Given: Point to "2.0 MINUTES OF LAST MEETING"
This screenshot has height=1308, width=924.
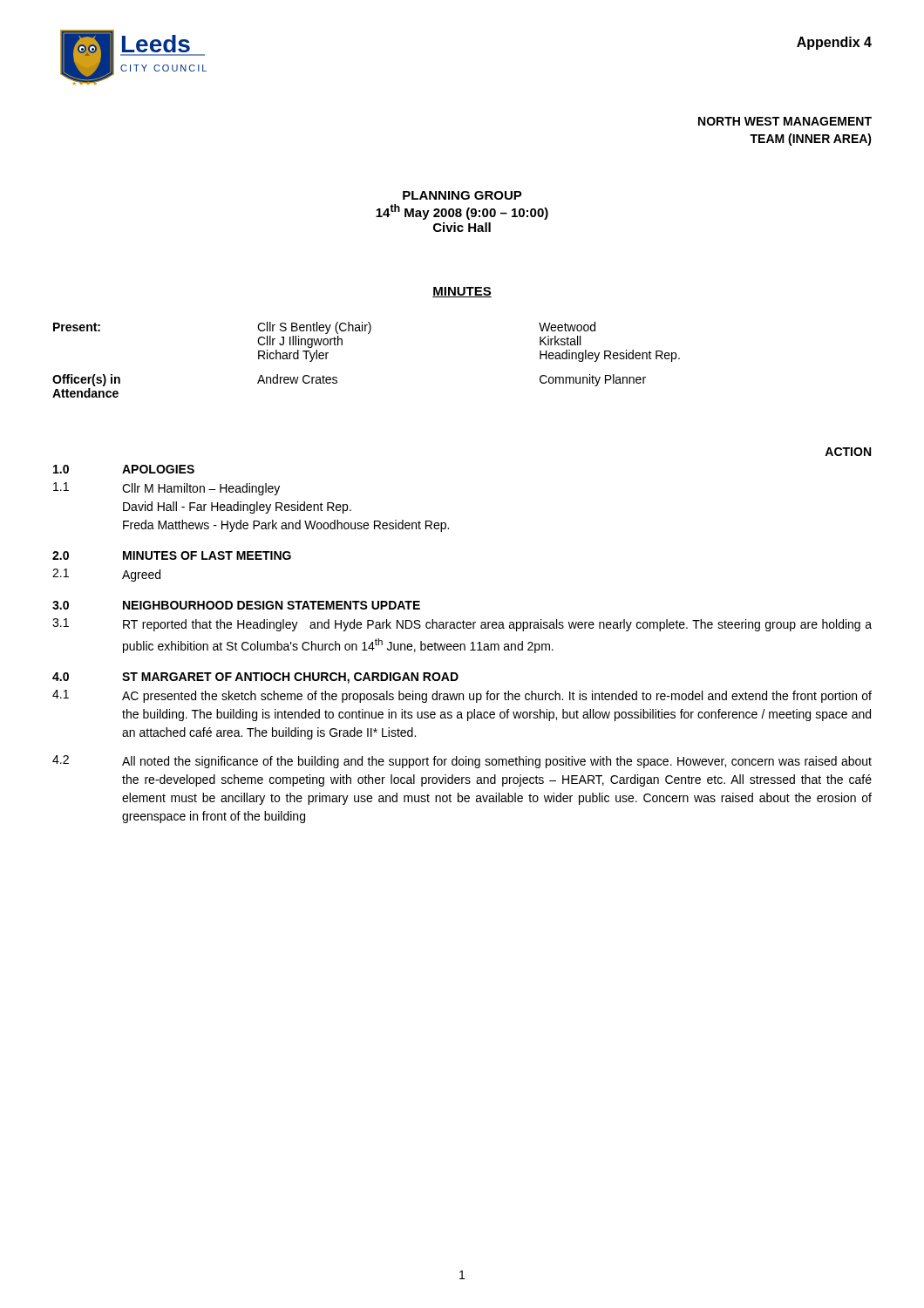Looking at the screenshot, I should 172,555.
